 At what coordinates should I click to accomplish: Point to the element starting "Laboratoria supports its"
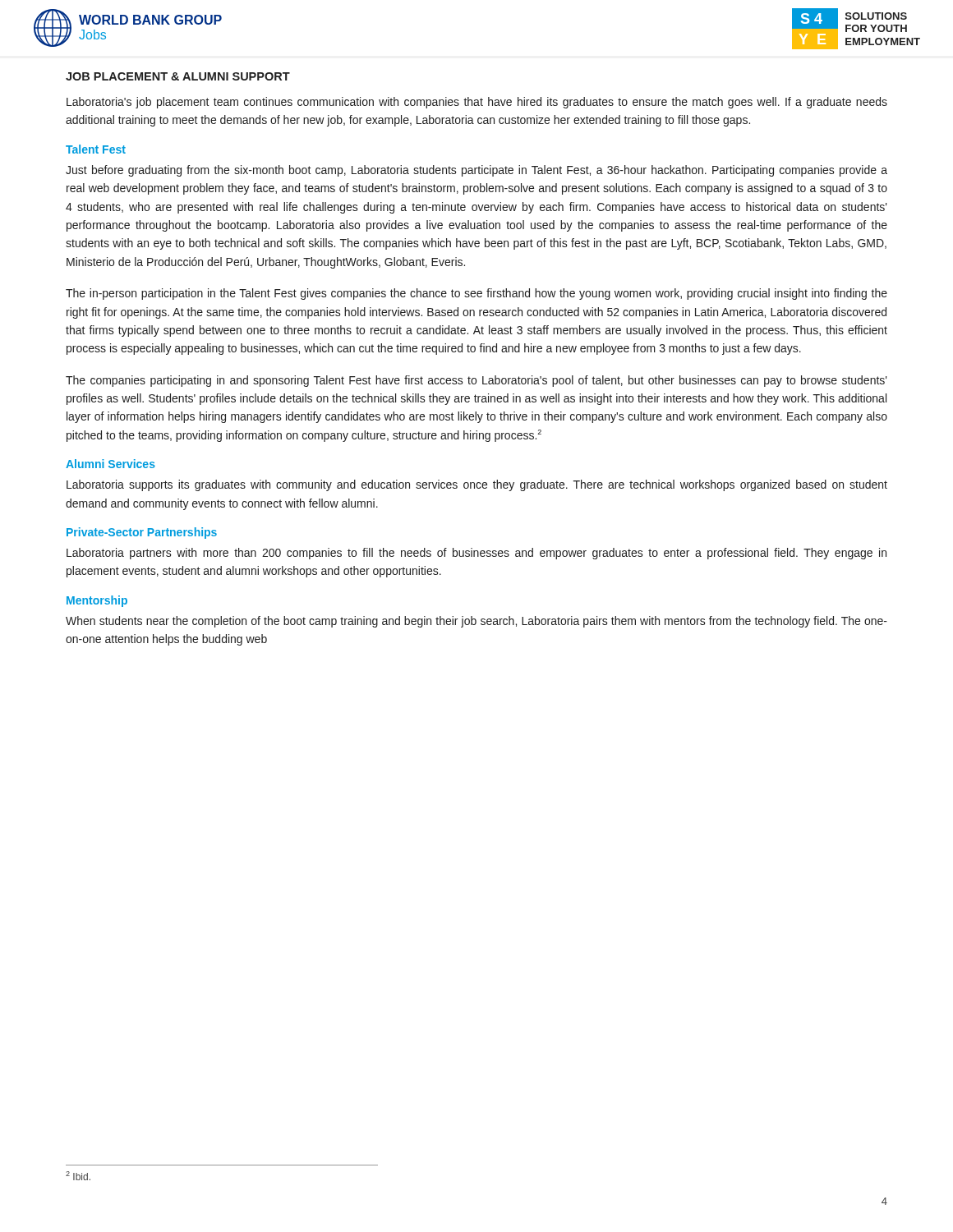476,494
